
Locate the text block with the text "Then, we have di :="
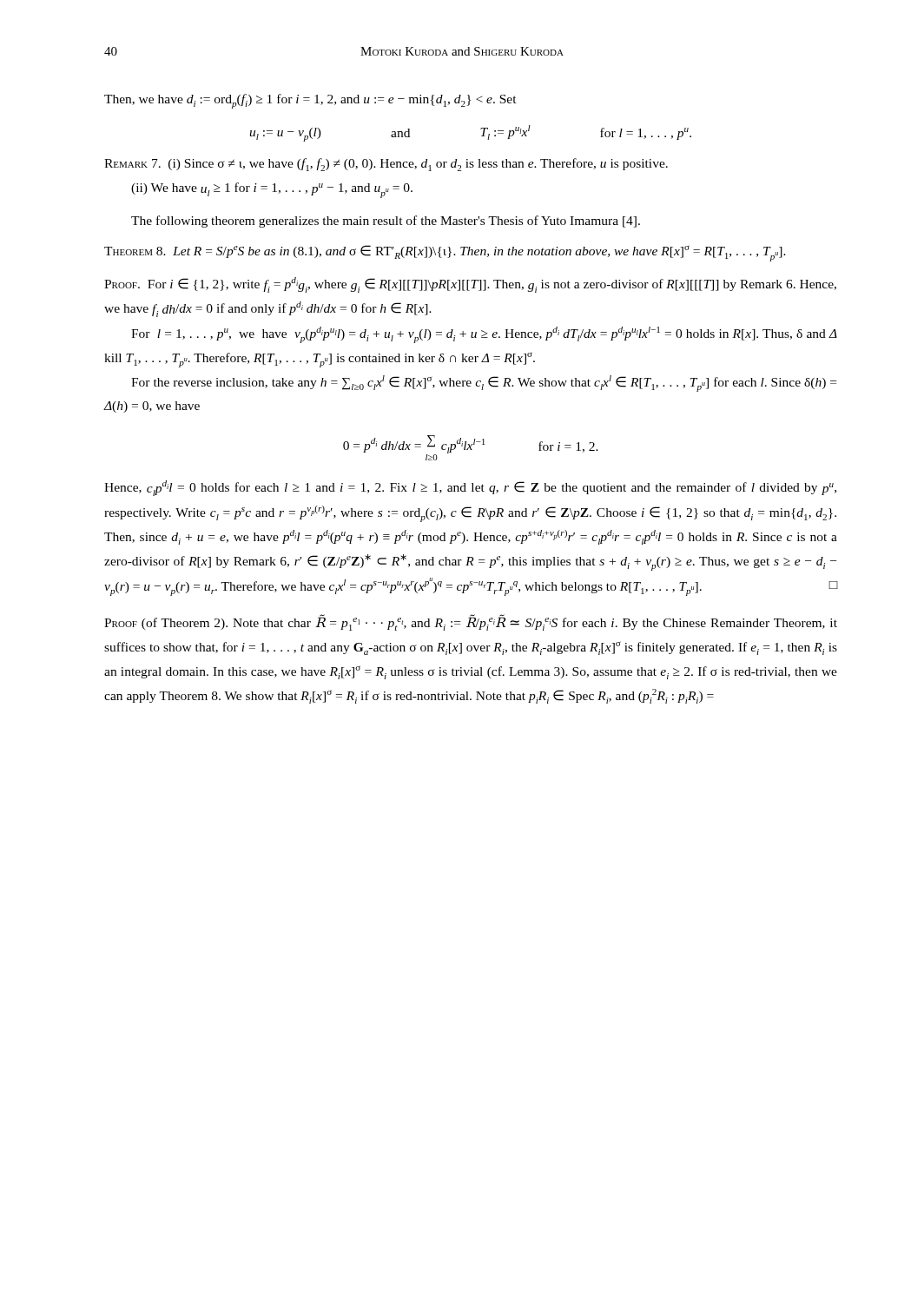coord(310,100)
